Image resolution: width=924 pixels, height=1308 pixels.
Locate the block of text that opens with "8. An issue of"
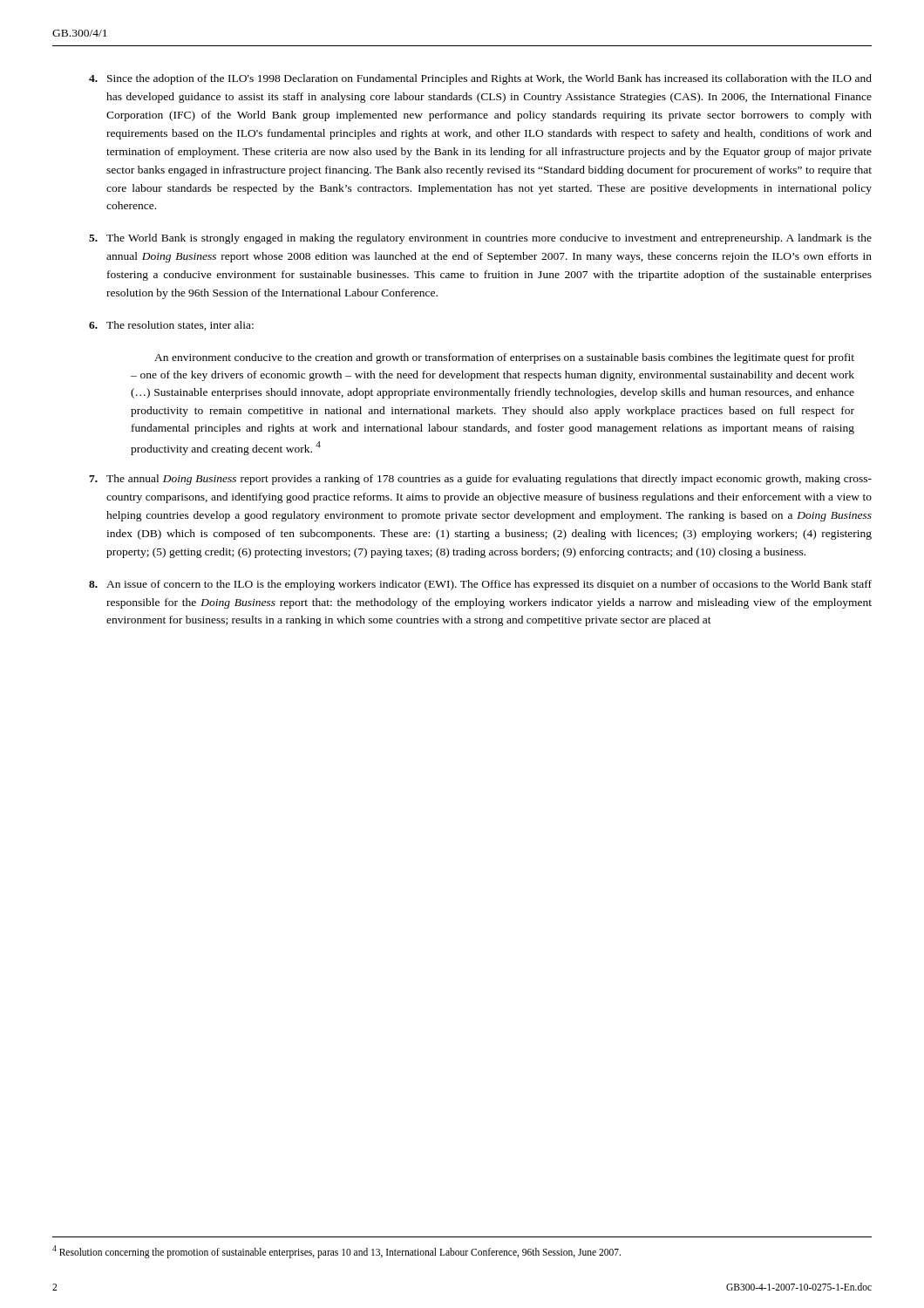tap(462, 603)
